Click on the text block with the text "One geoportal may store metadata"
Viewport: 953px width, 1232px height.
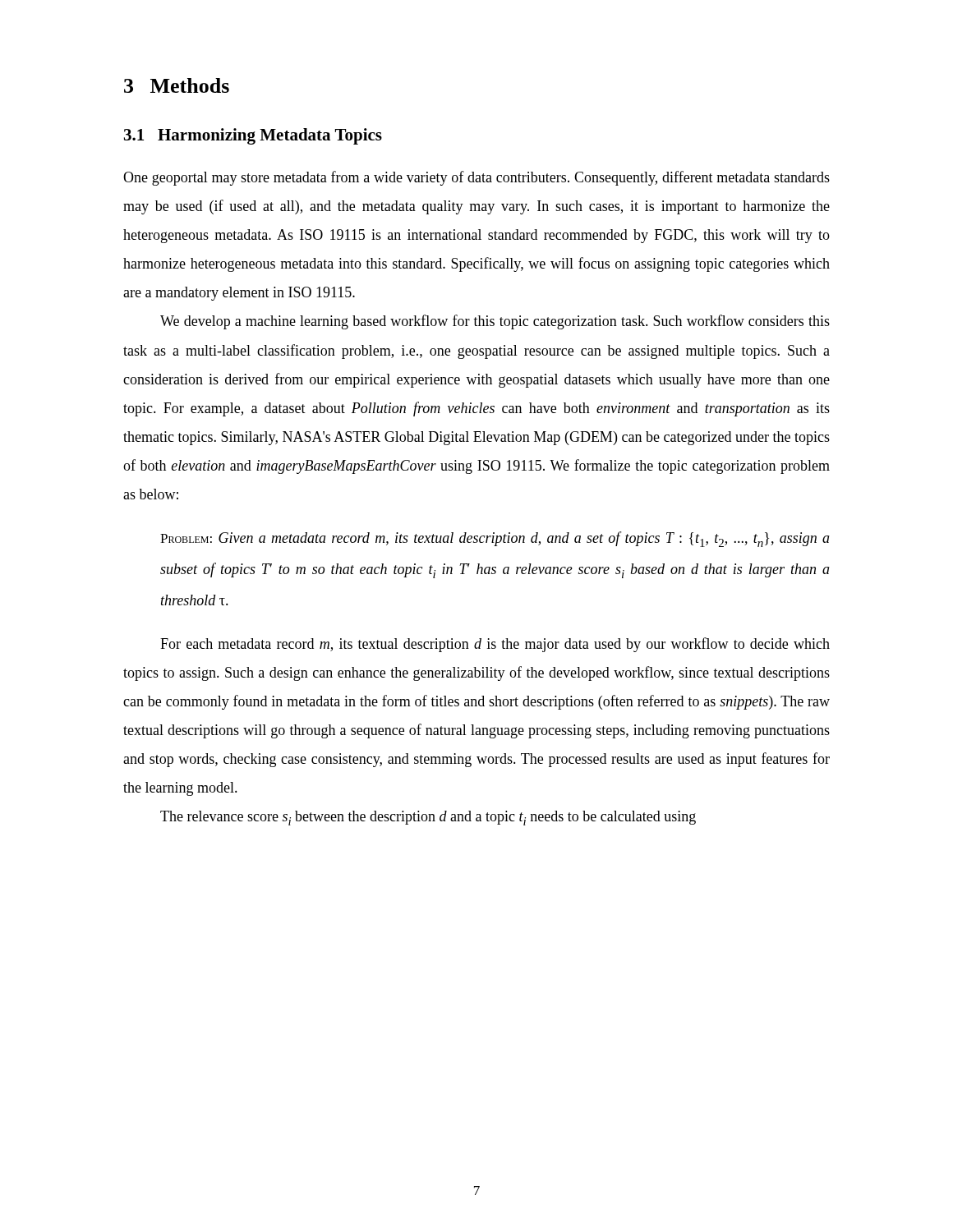coord(476,235)
